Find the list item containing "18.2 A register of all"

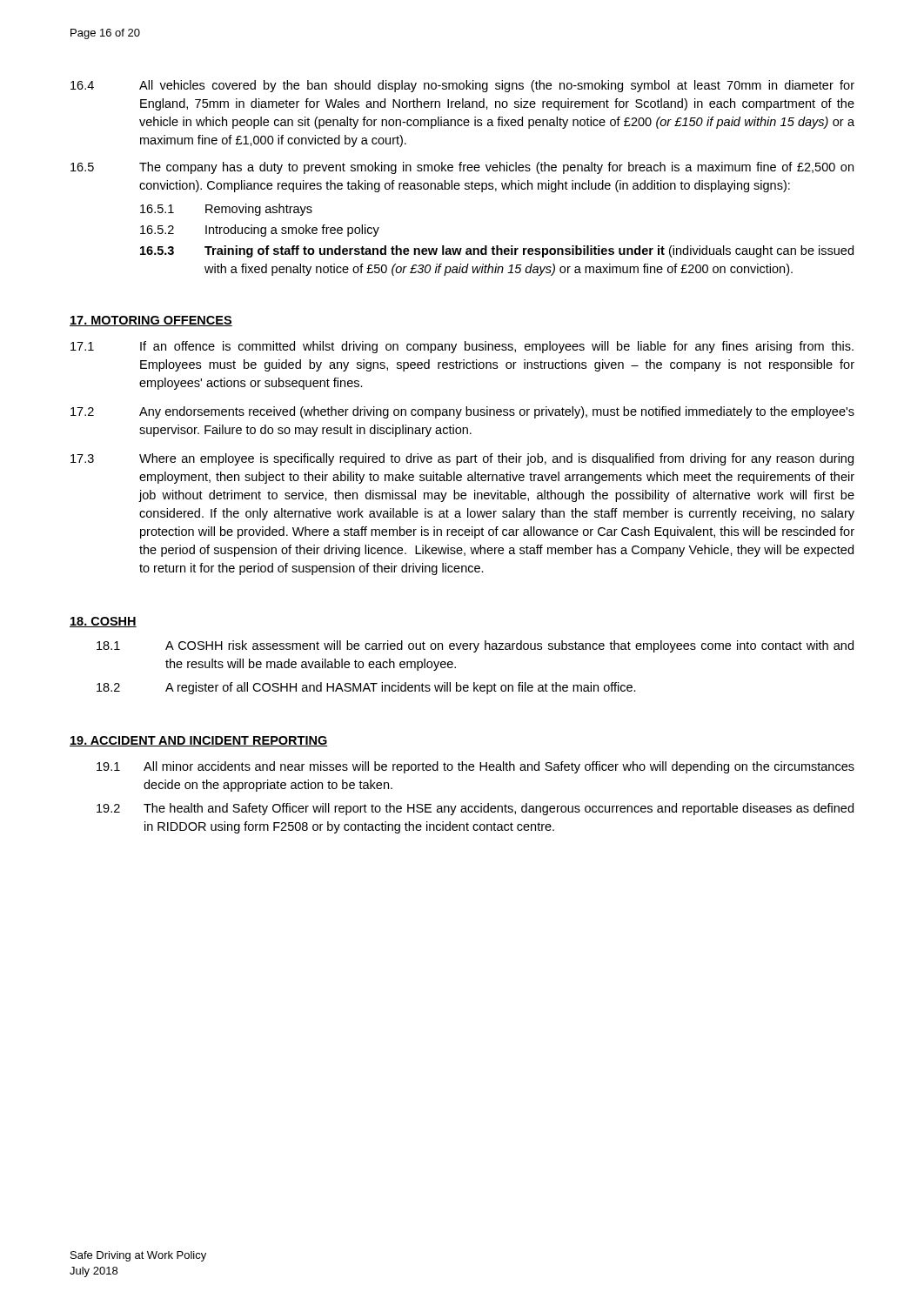point(475,688)
